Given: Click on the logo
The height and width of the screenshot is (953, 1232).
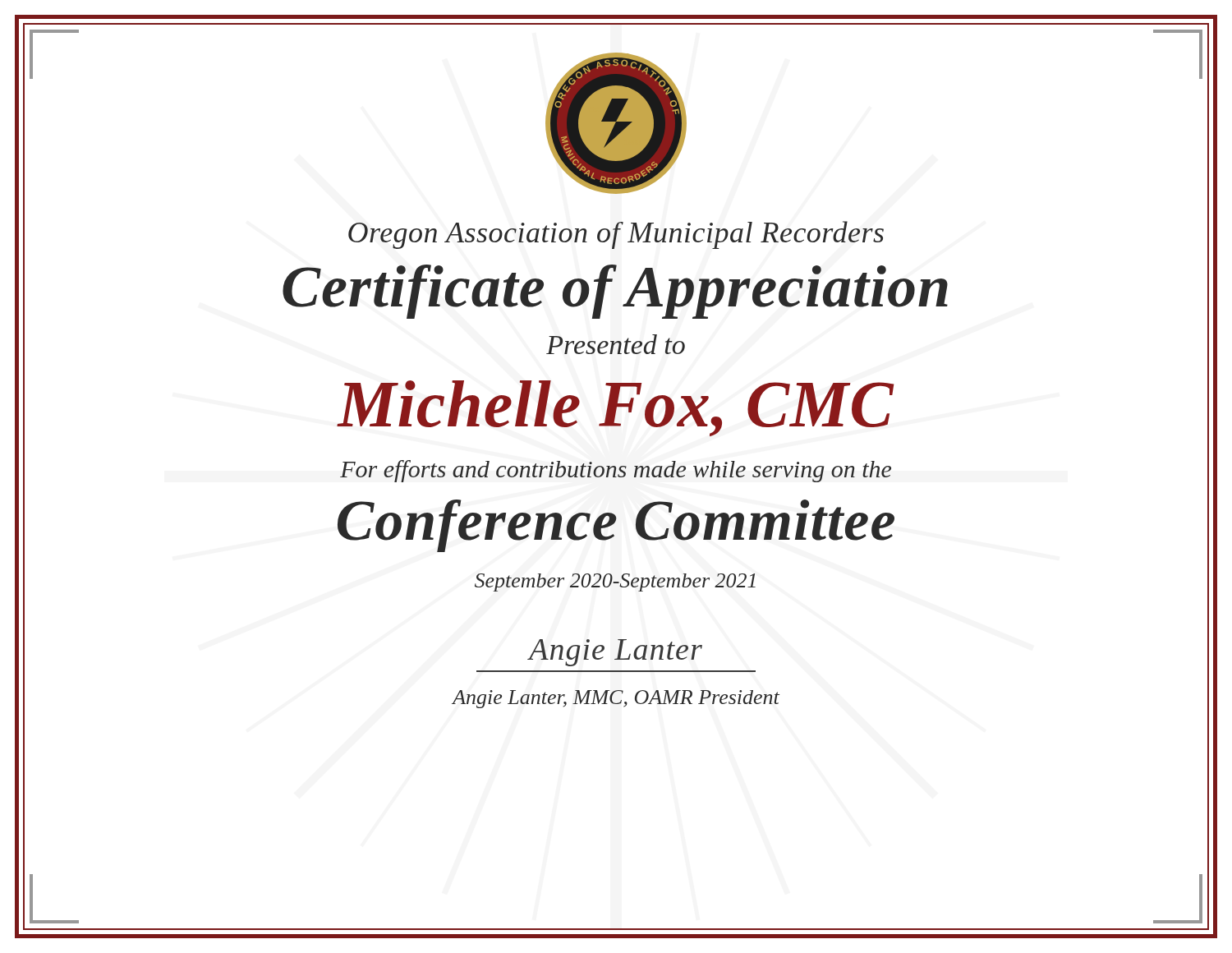Looking at the screenshot, I should [616, 125].
